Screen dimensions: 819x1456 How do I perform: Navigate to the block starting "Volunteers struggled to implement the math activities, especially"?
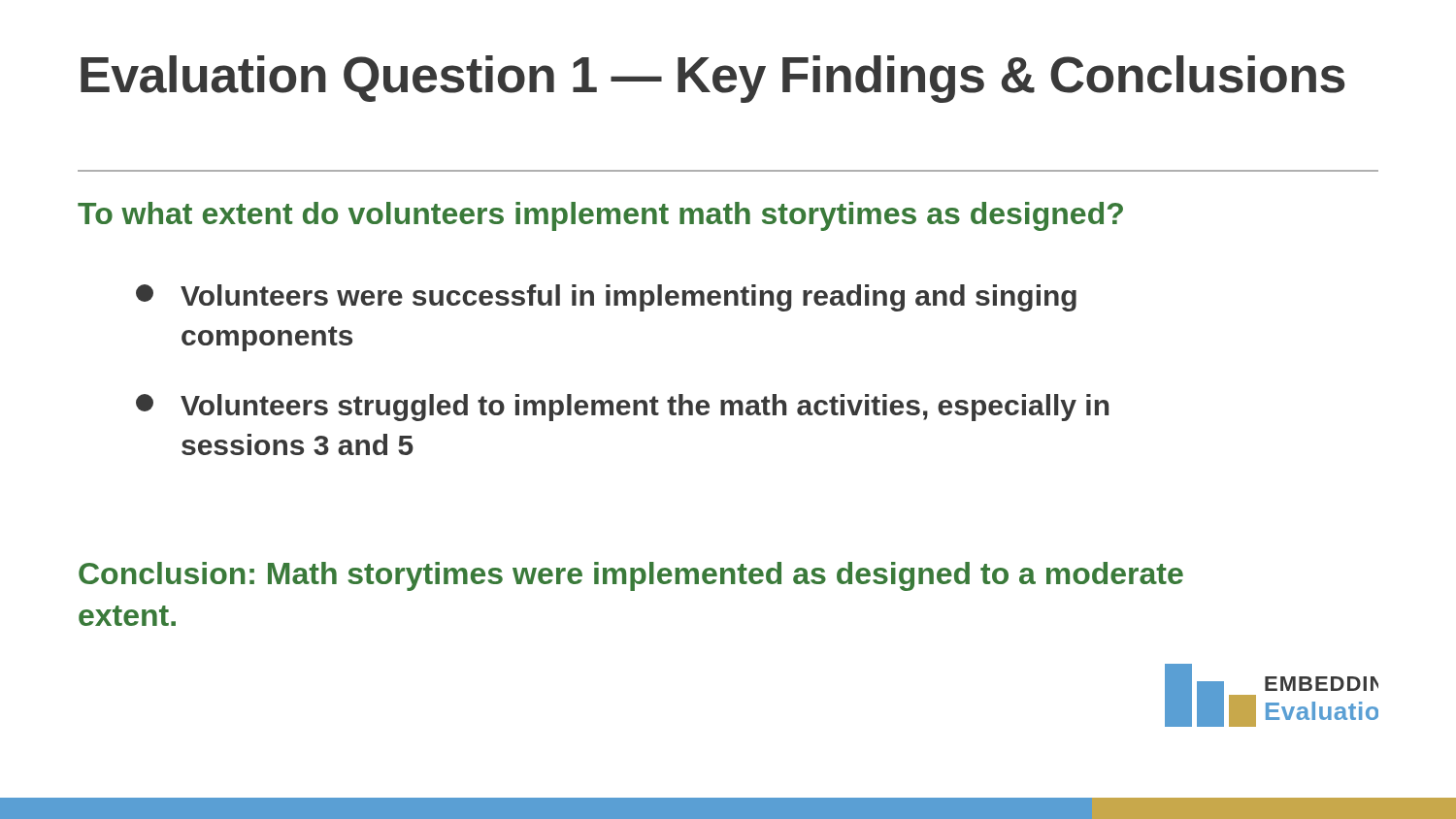coord(623,426)
